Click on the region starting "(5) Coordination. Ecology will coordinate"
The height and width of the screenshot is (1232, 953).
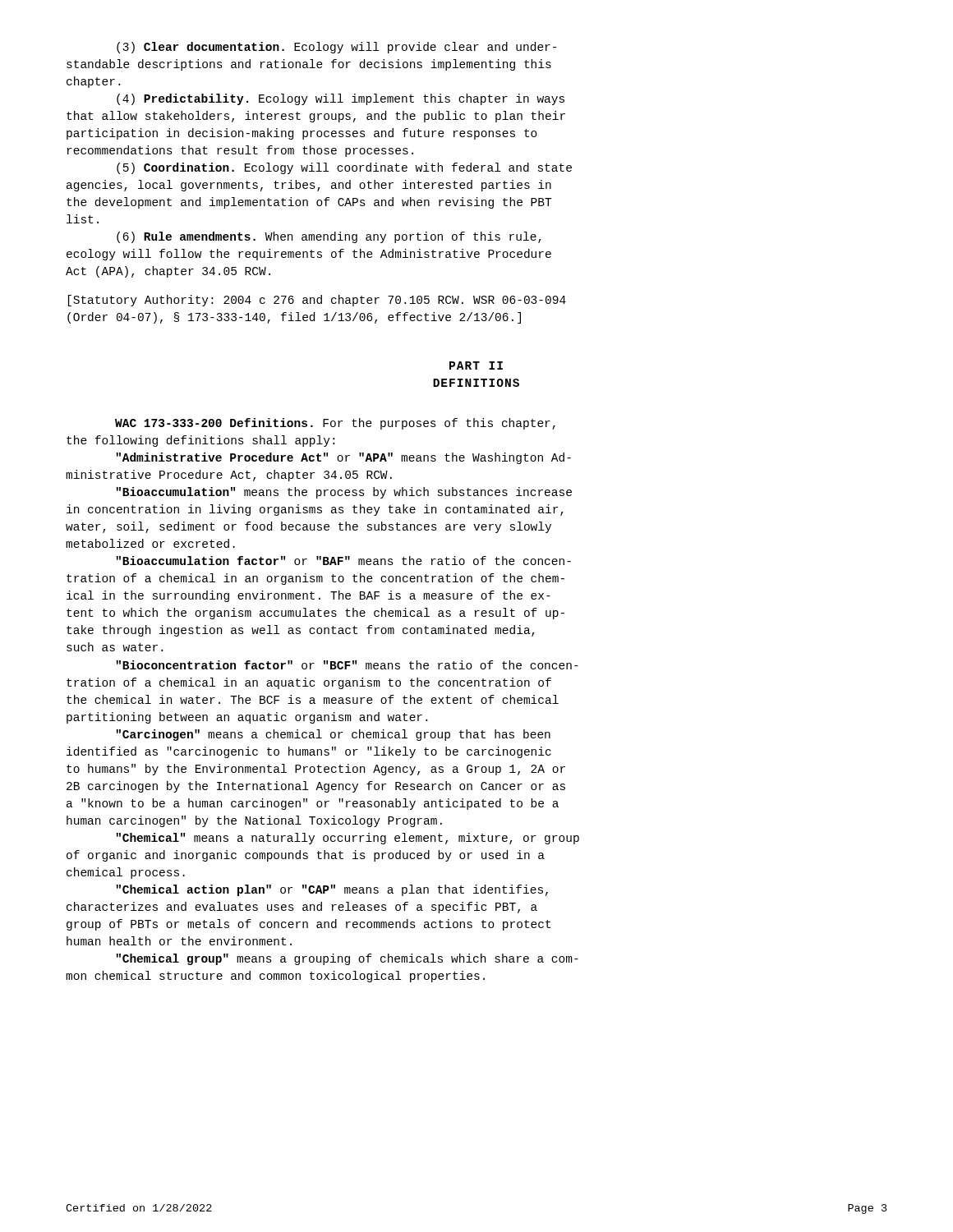319,194
